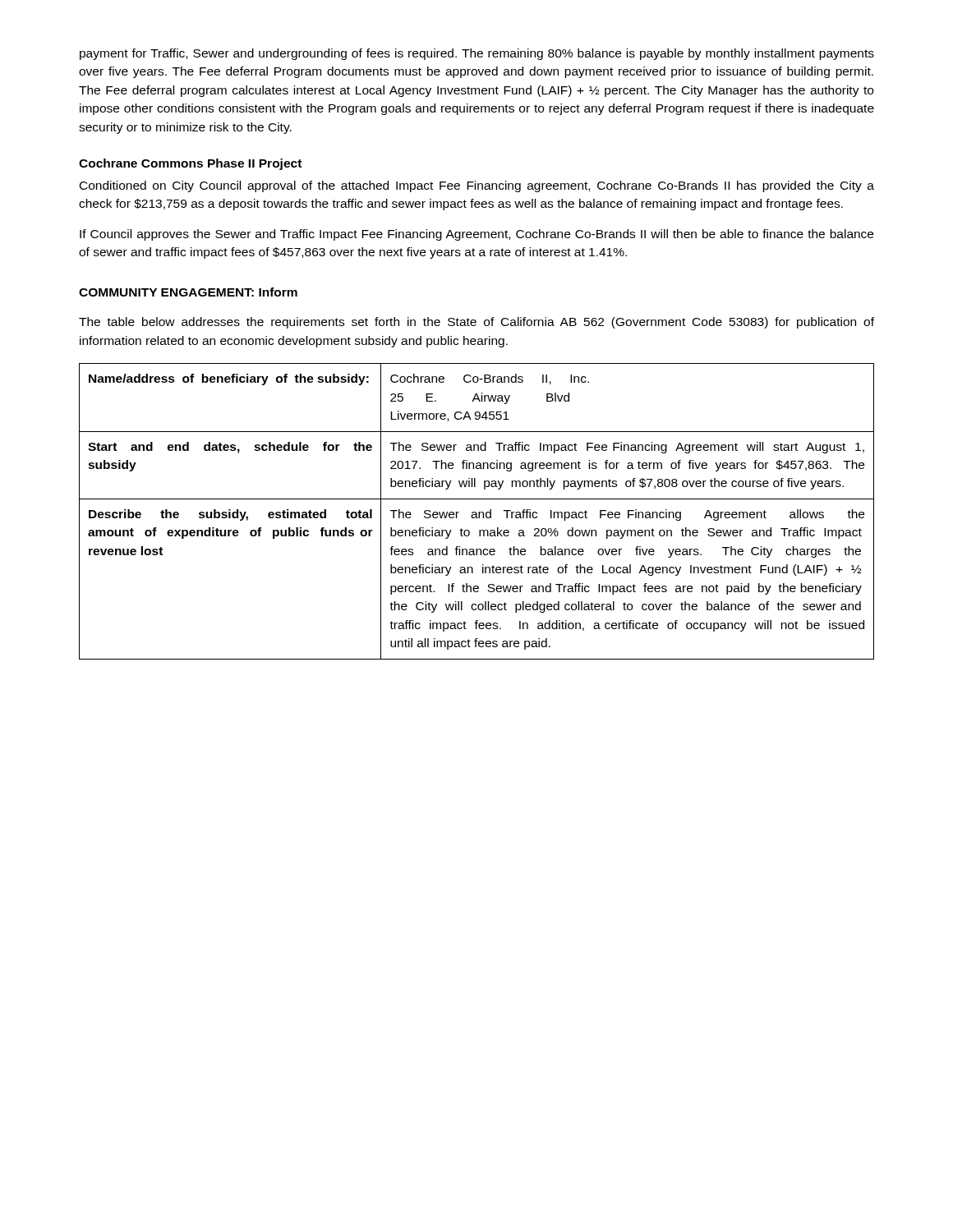Find the table that mentions "The Sewer and Traffic"
This screenshot has width=953, height=1232.
tap(476, 511)
